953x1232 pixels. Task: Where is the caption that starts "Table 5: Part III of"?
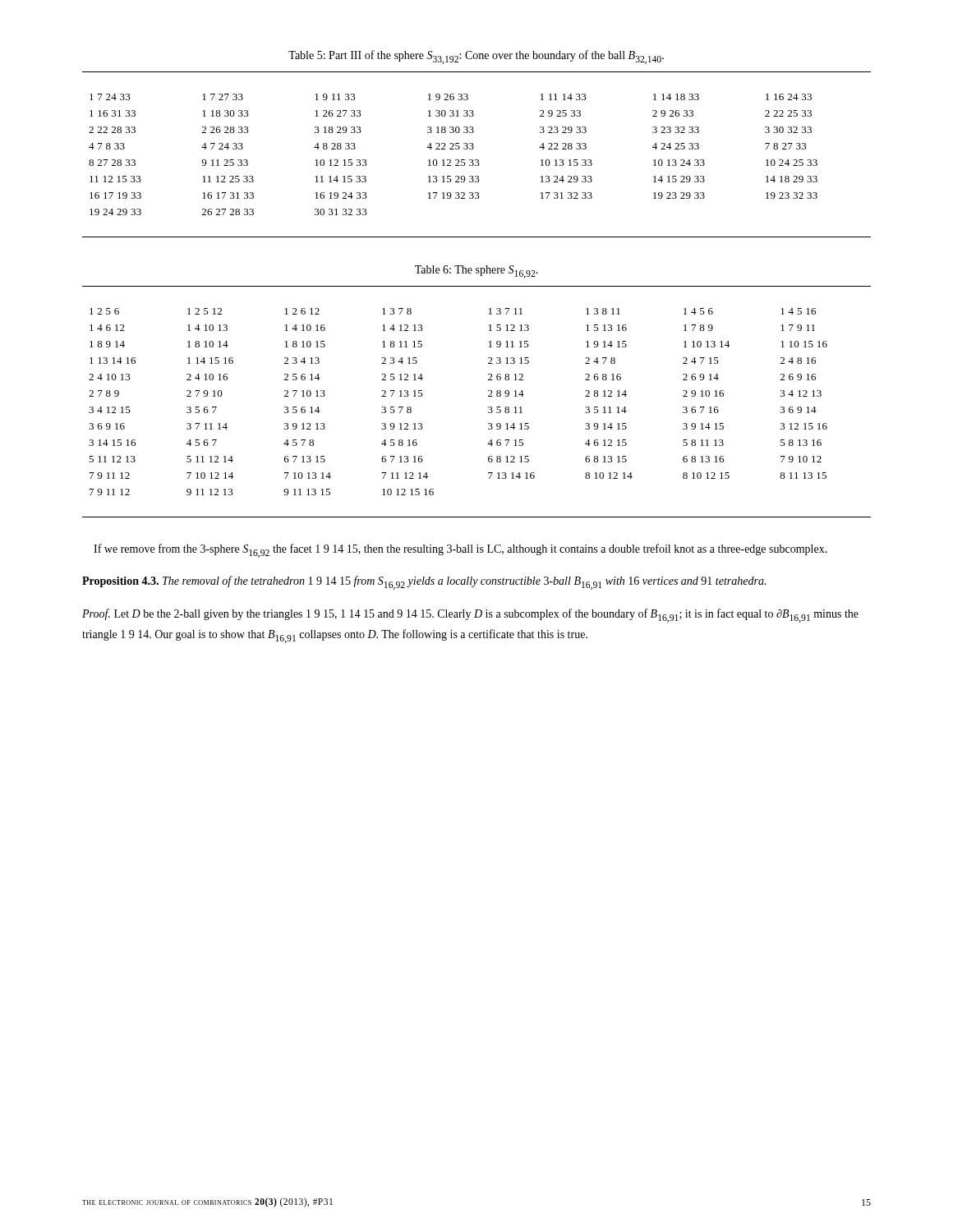(476, 57)
